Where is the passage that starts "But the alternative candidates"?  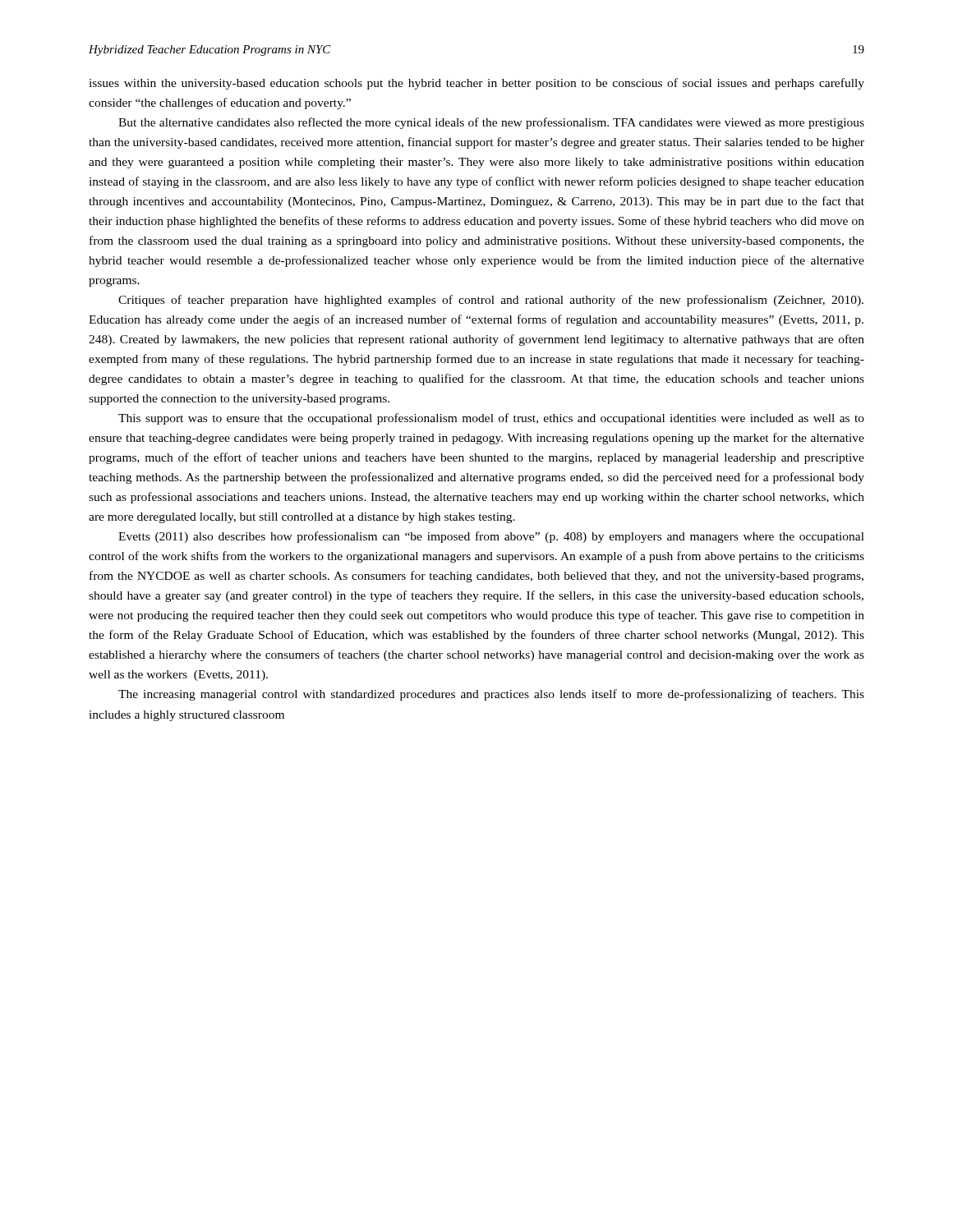[476, 201]
